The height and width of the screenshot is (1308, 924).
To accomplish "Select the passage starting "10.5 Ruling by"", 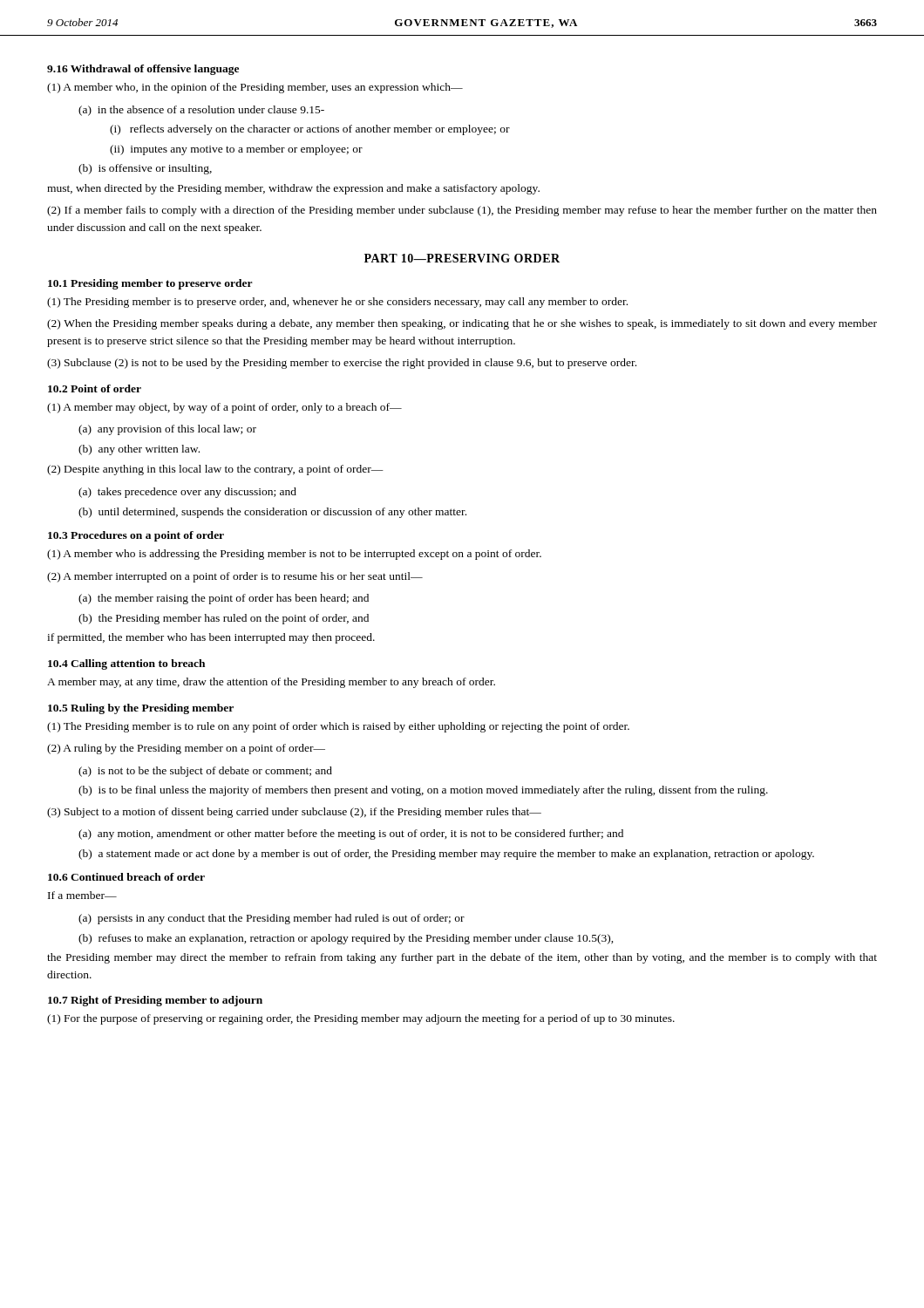I will 140,707.
